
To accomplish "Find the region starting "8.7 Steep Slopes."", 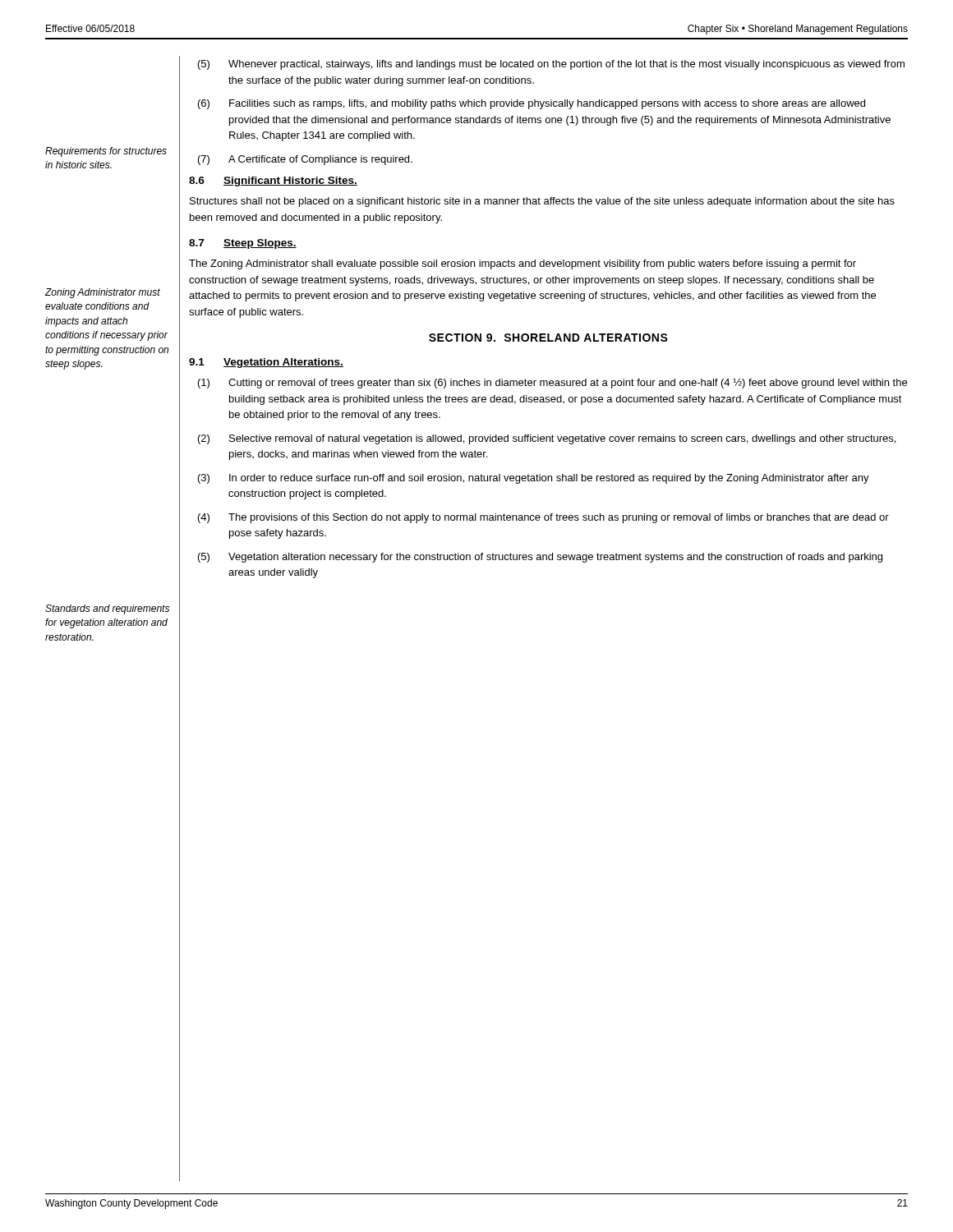I will (243, 243).
